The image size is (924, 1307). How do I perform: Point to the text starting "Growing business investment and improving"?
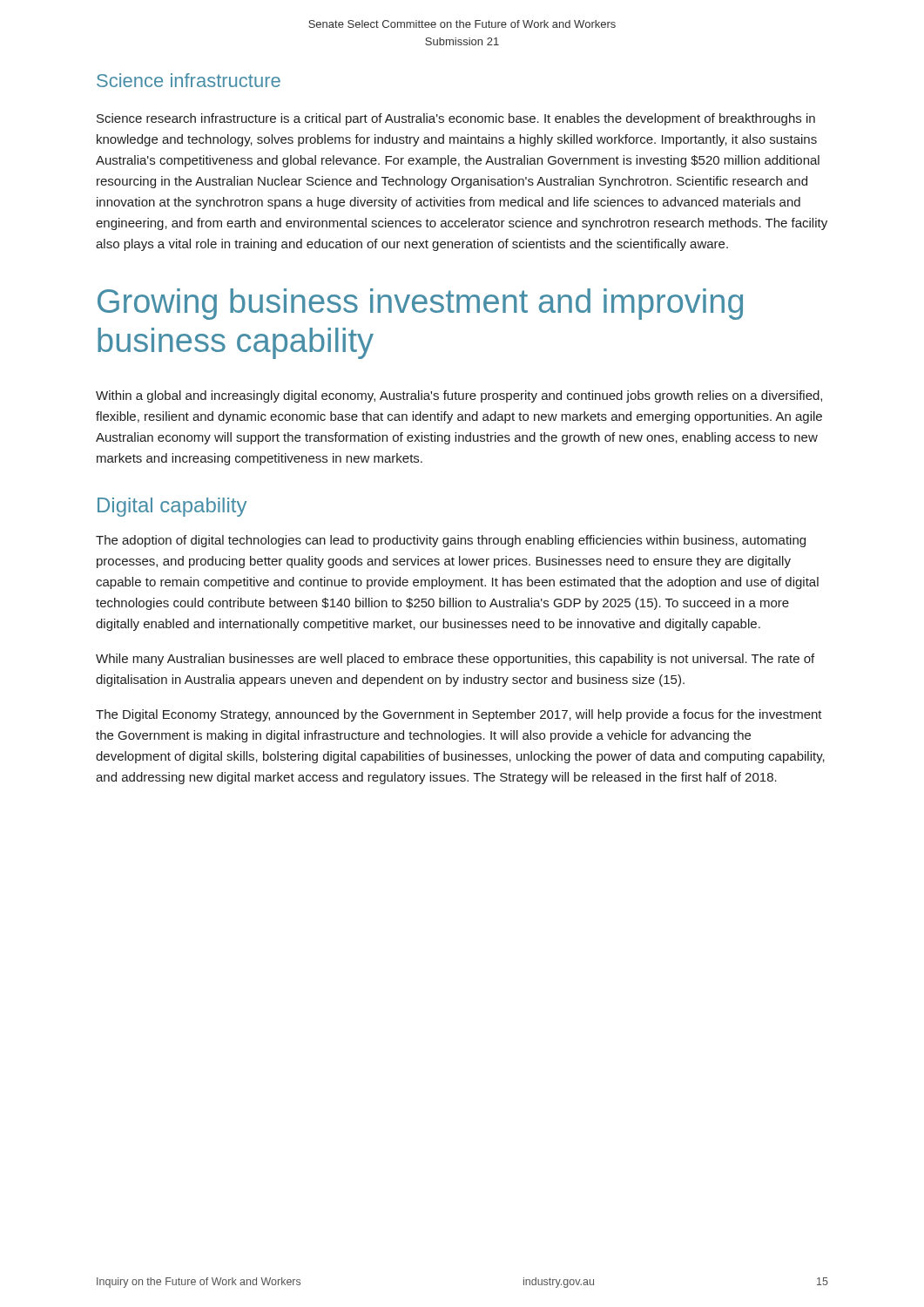coord(462,321)
